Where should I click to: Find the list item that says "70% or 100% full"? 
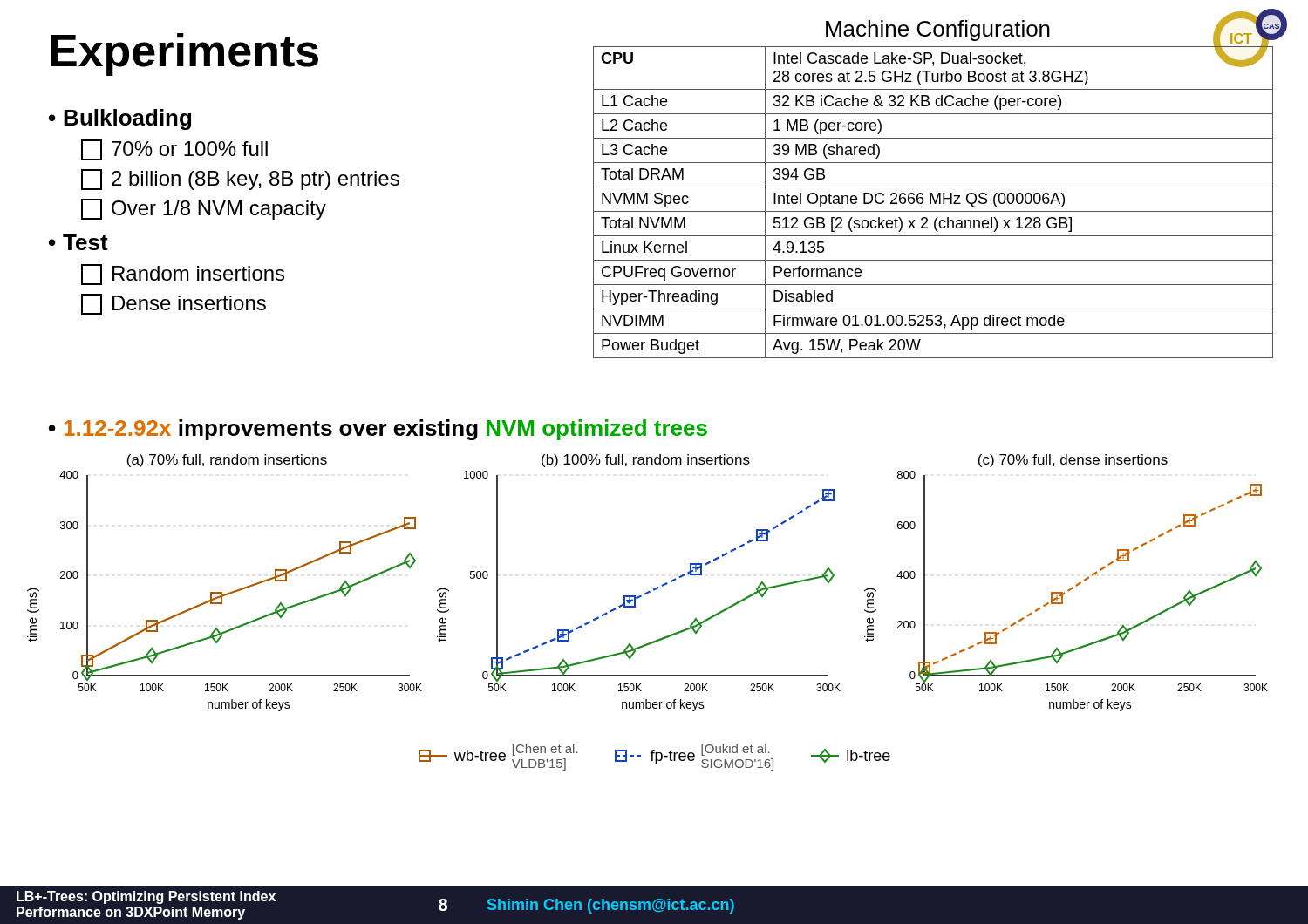(175, 149)
